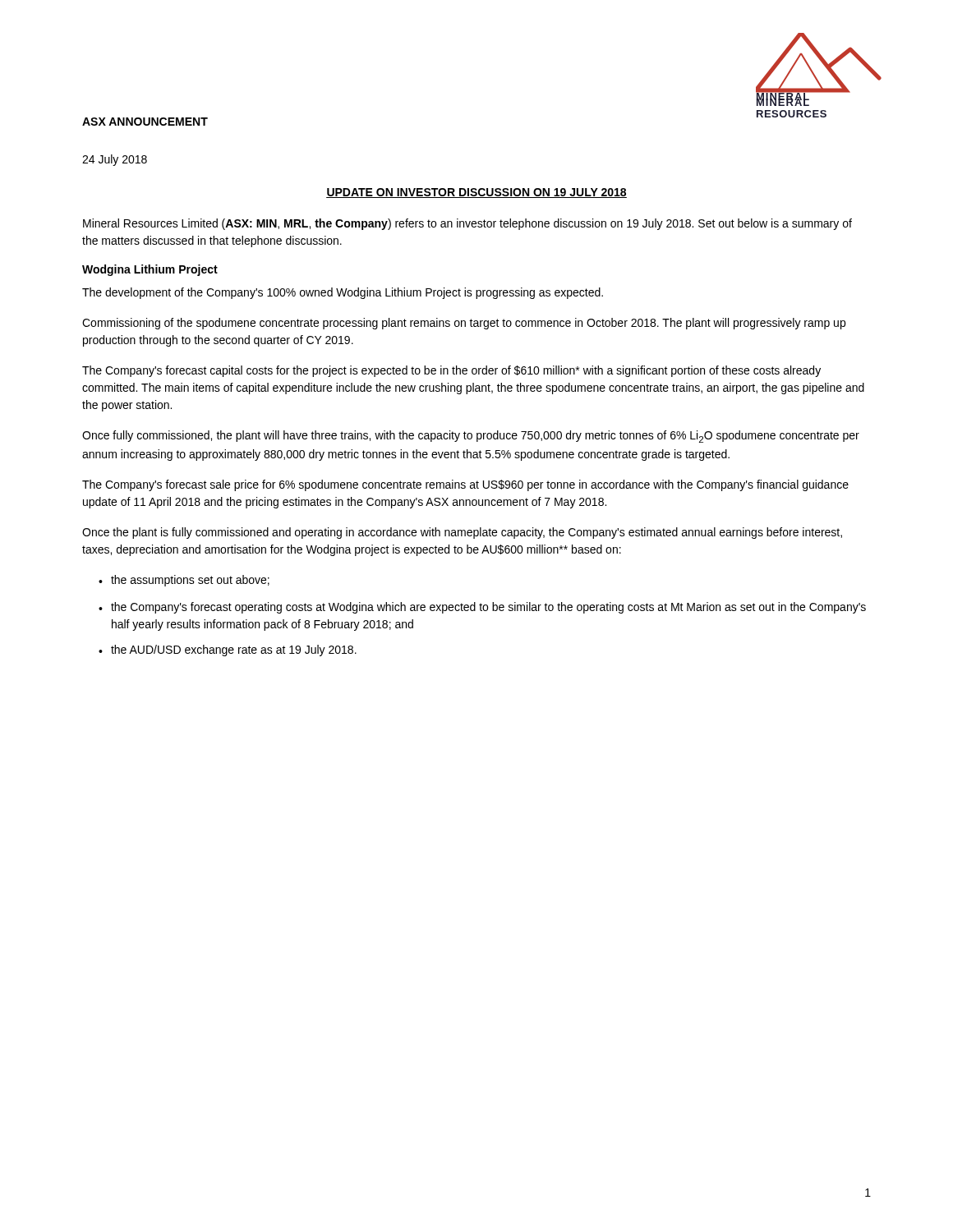Find the block on this page that starts "Once fully commissioned, the plant will have"
Screen dimensions: 1232x953
pos(471,445)
